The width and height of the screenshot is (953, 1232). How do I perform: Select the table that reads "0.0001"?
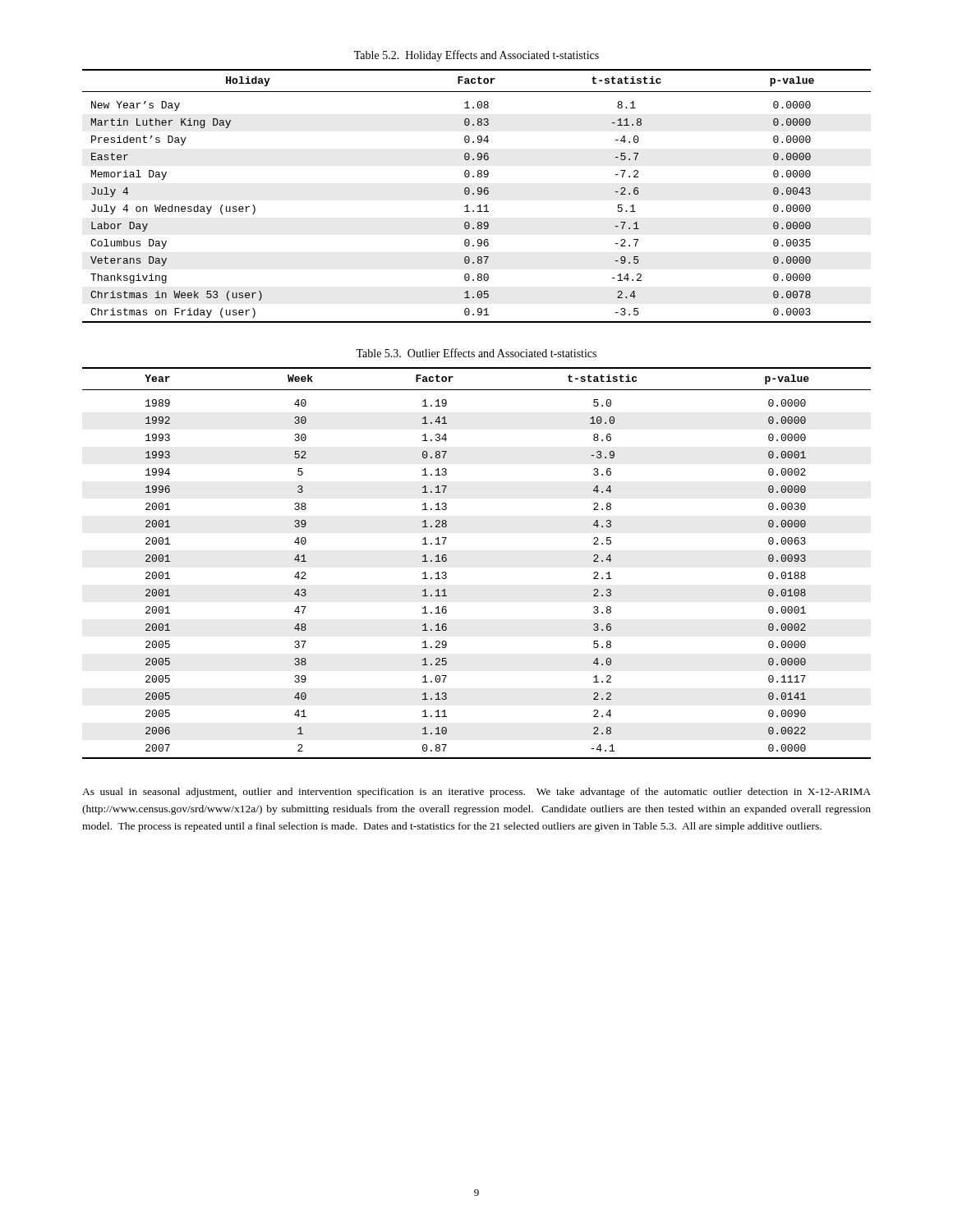click(476, 563)
